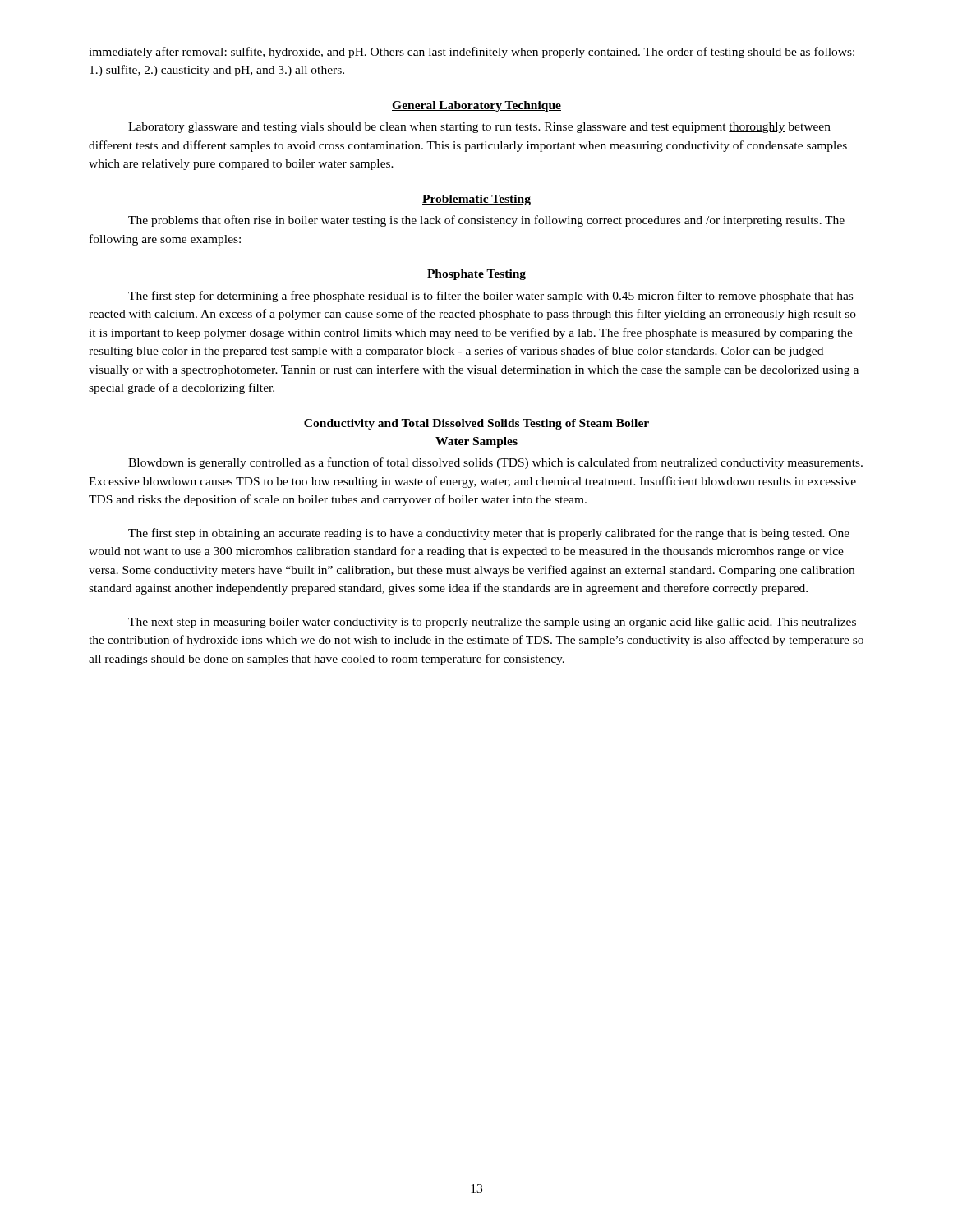The height and width of the screenshot is (1232, 953).
Task: Click on the block starting "General Laboratory Technique"
Action: click(x=476, y=105)
